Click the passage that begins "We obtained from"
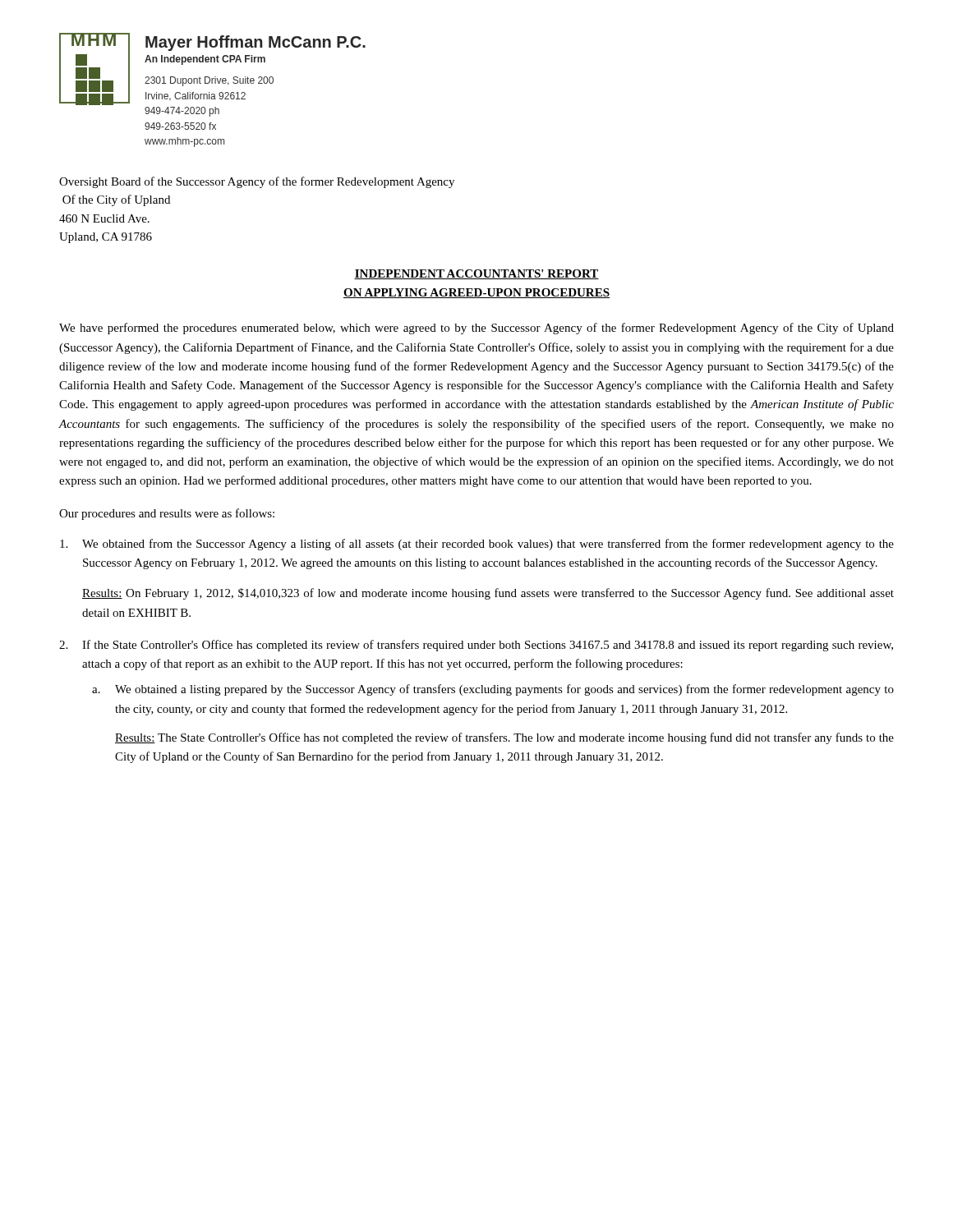Screen dimensions: 1232x953 (476, 554)
